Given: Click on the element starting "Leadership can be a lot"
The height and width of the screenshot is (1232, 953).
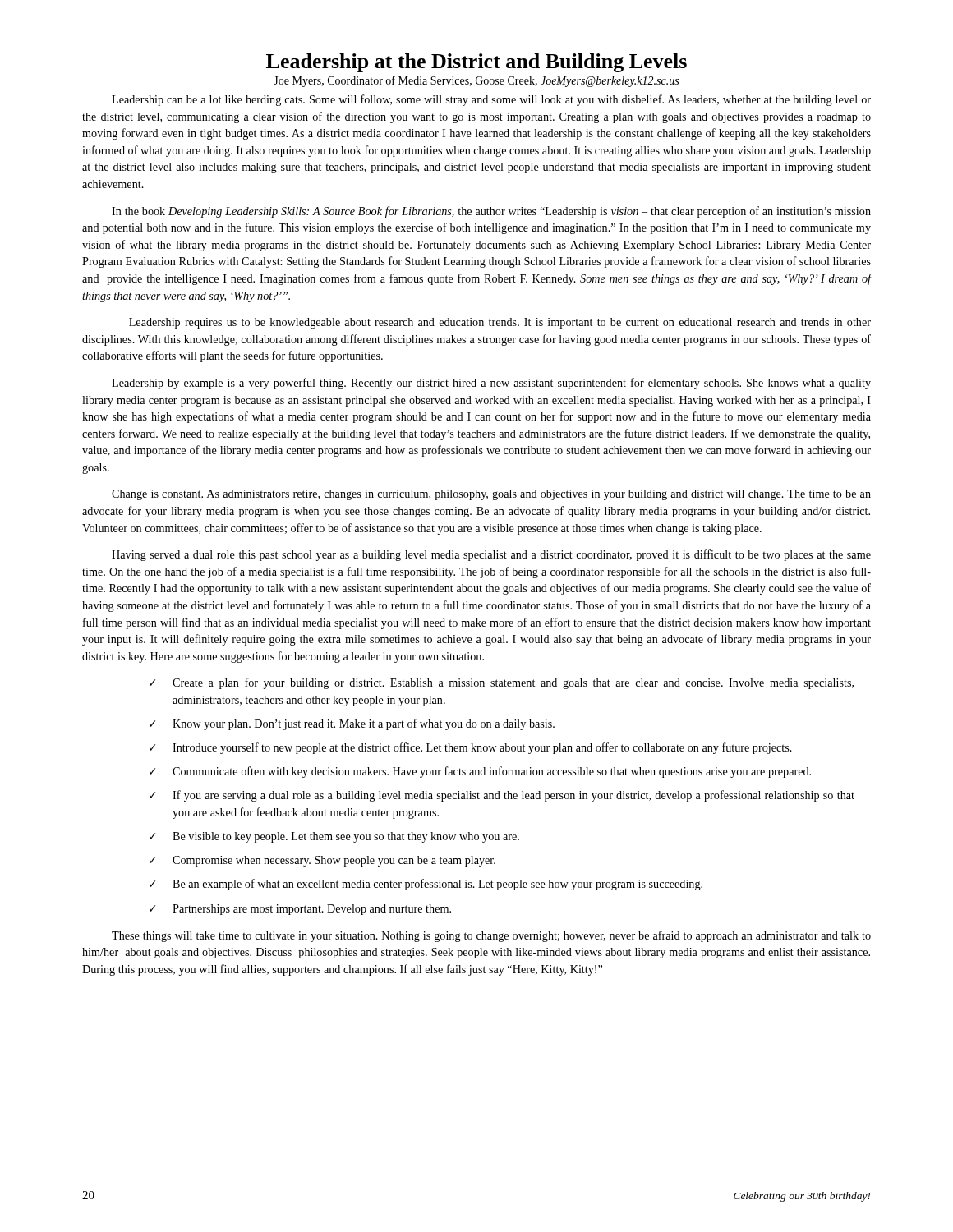Looking at the screenshot, I should point(476,142).
